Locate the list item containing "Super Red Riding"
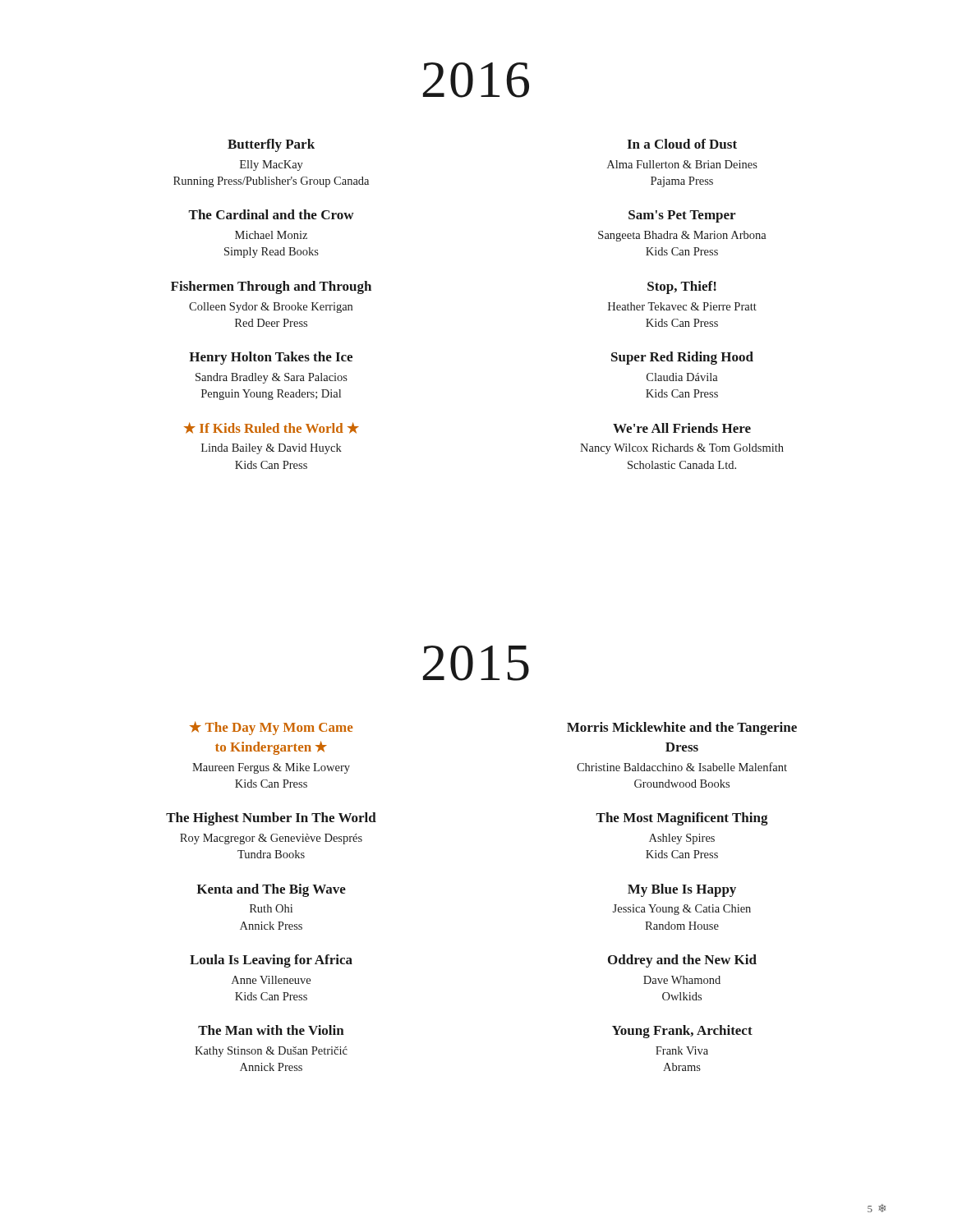The image size is (953, 1232). (682, 375)
